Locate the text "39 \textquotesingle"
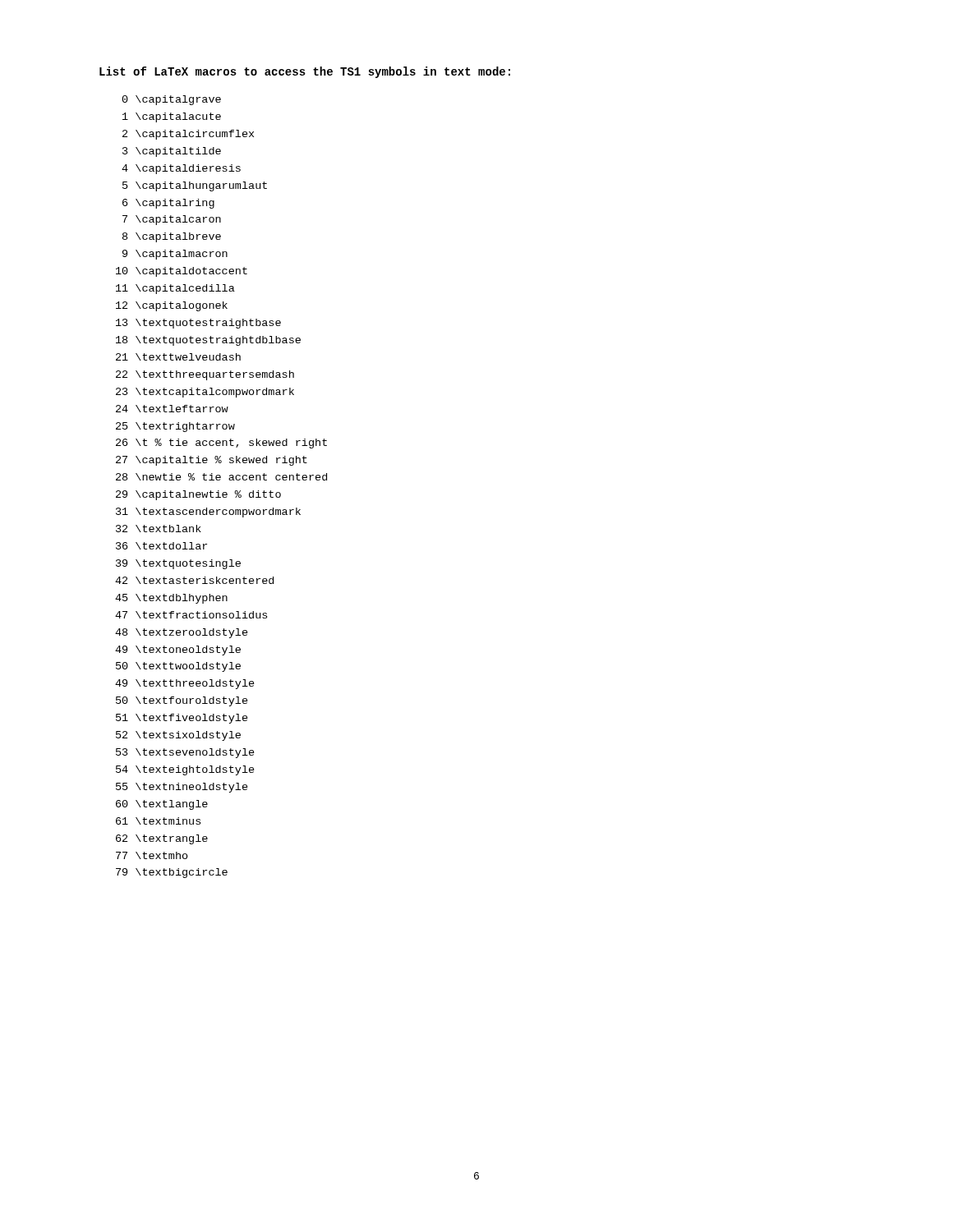The width and height of the screenshot is (953, 1232). pyautogui.click(x=178, y=564)
